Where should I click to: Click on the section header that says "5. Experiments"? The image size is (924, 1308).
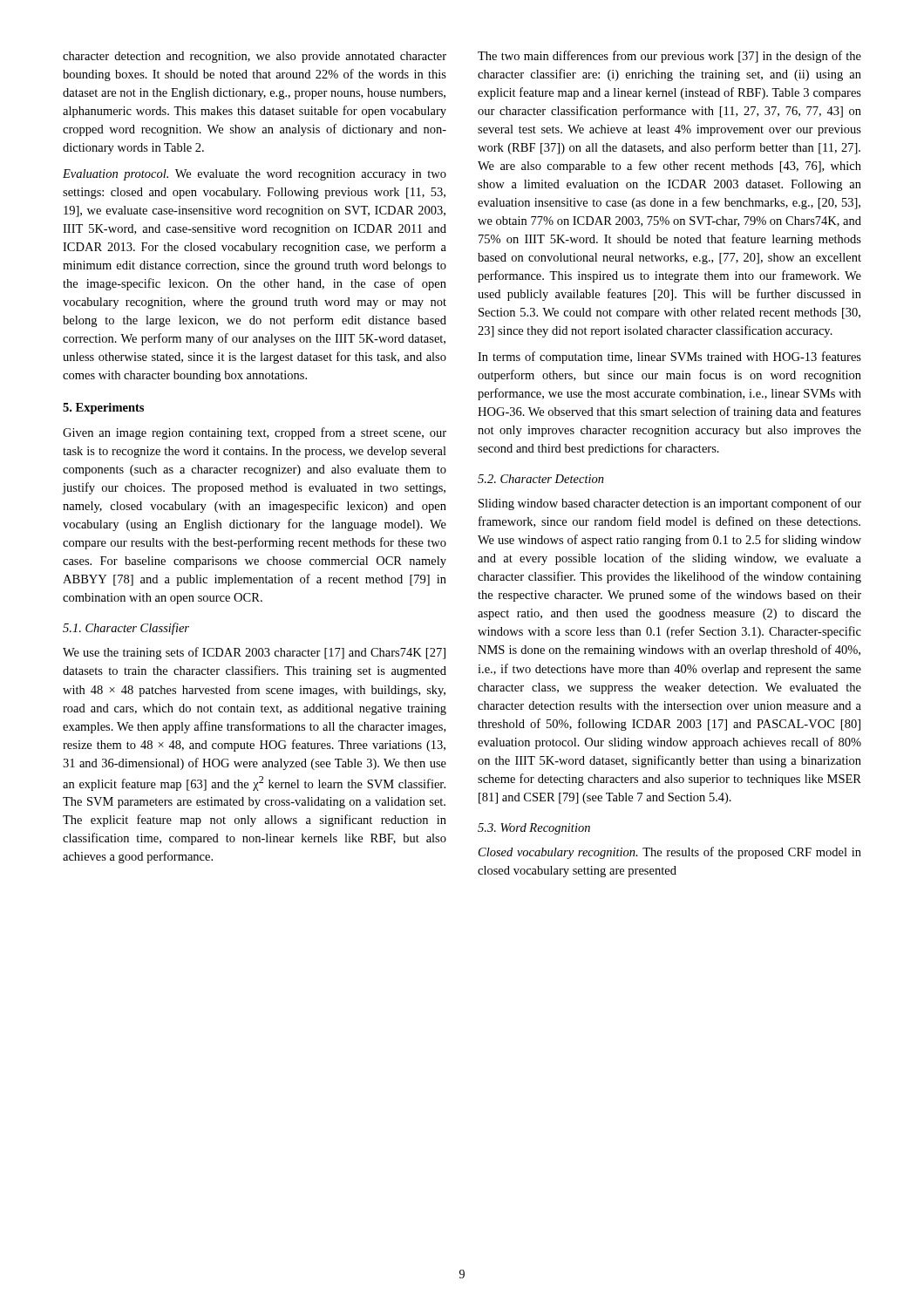pyautogui.click(x=103, y=409)
